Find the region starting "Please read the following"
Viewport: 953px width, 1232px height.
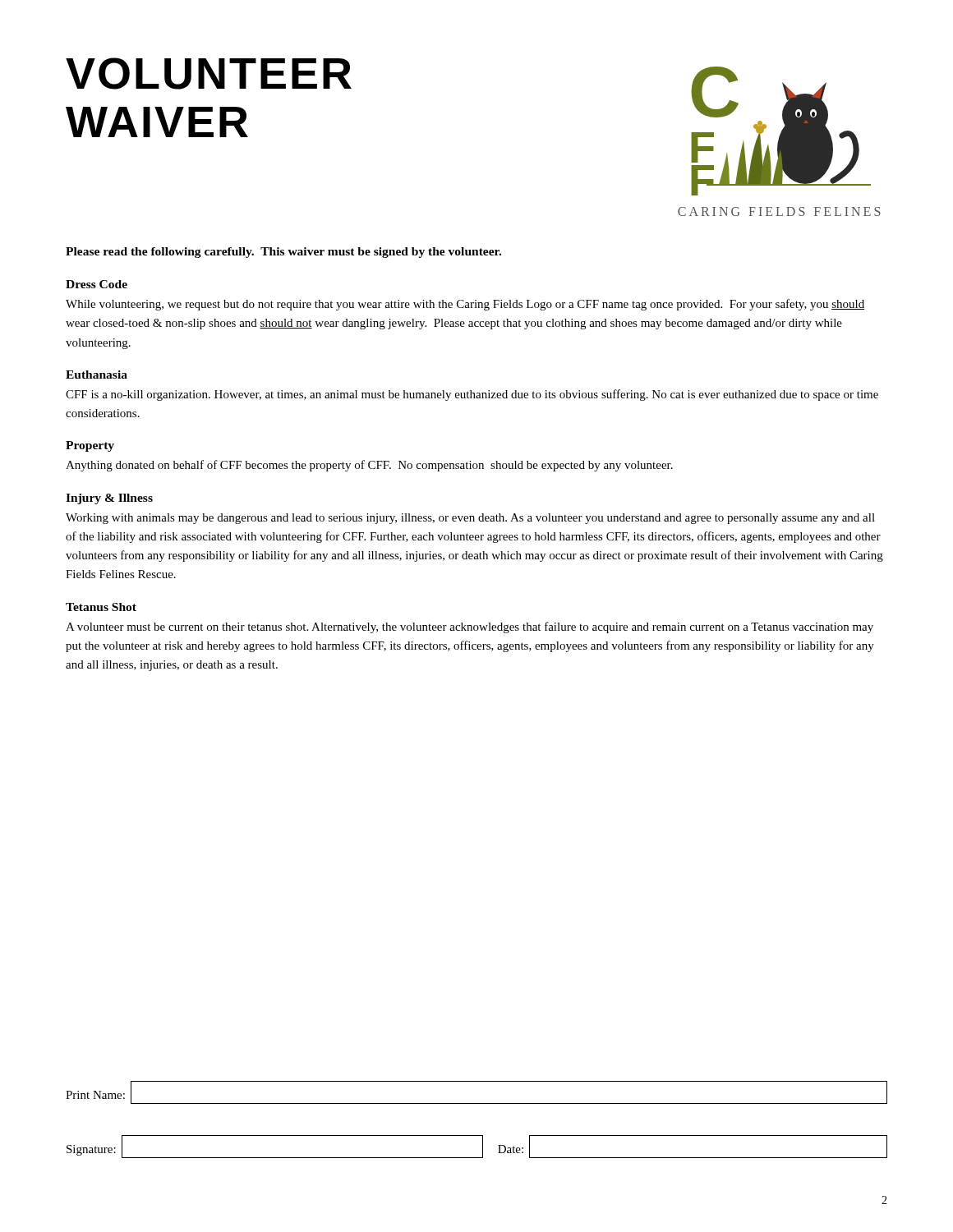[x=284, y=251]
